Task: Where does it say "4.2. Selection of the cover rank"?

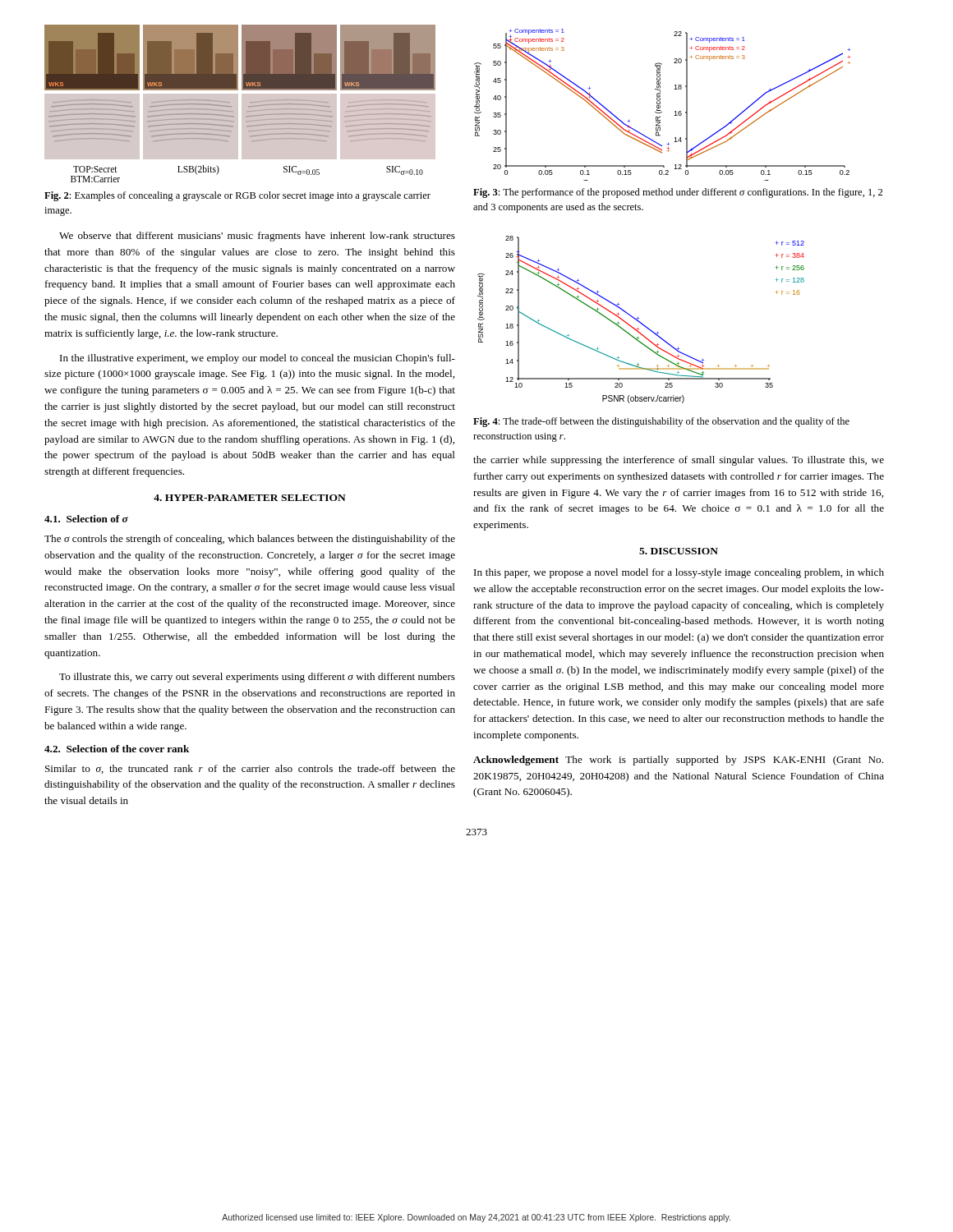Action: 117,748
